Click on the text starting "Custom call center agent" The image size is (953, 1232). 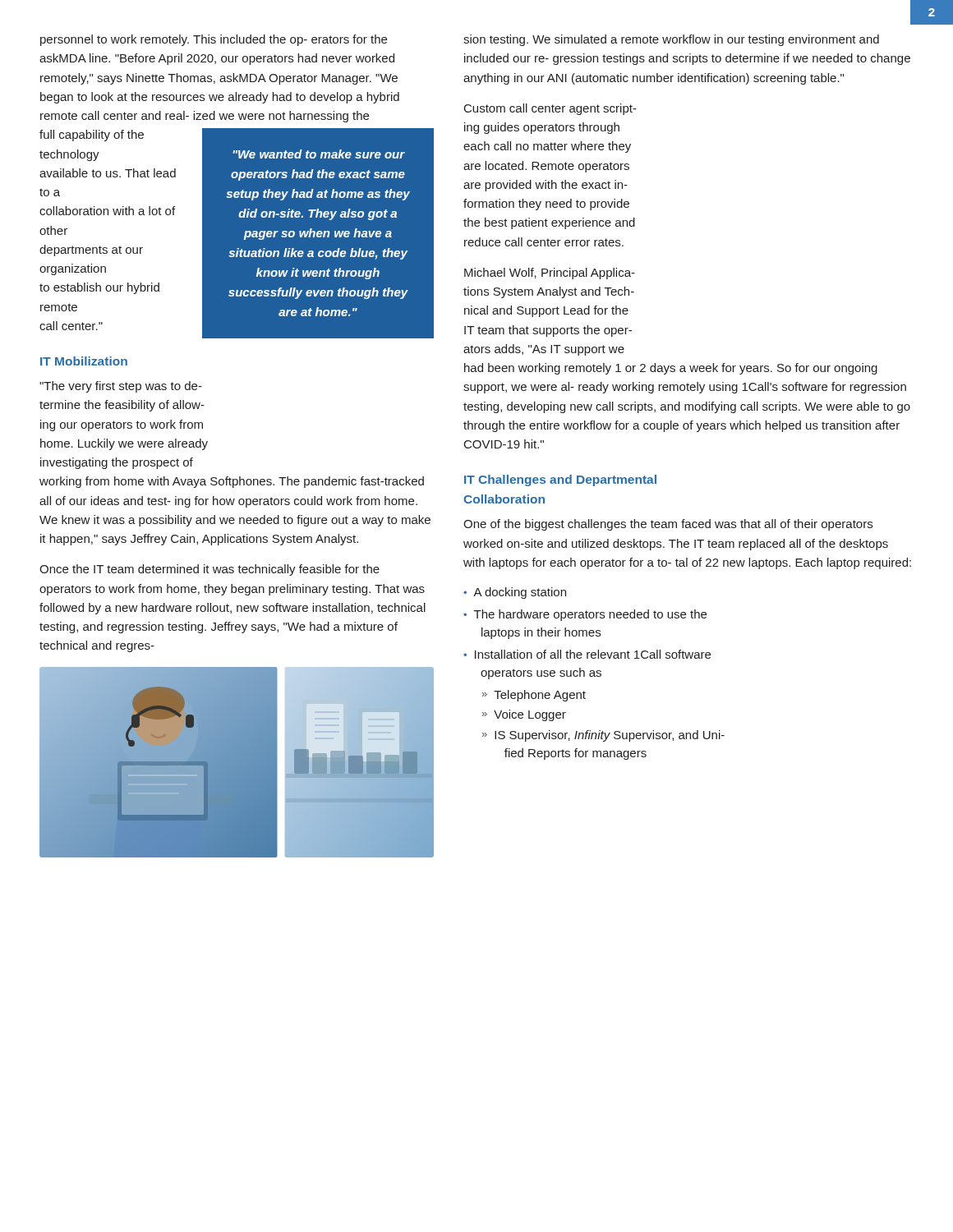[550, 175]
